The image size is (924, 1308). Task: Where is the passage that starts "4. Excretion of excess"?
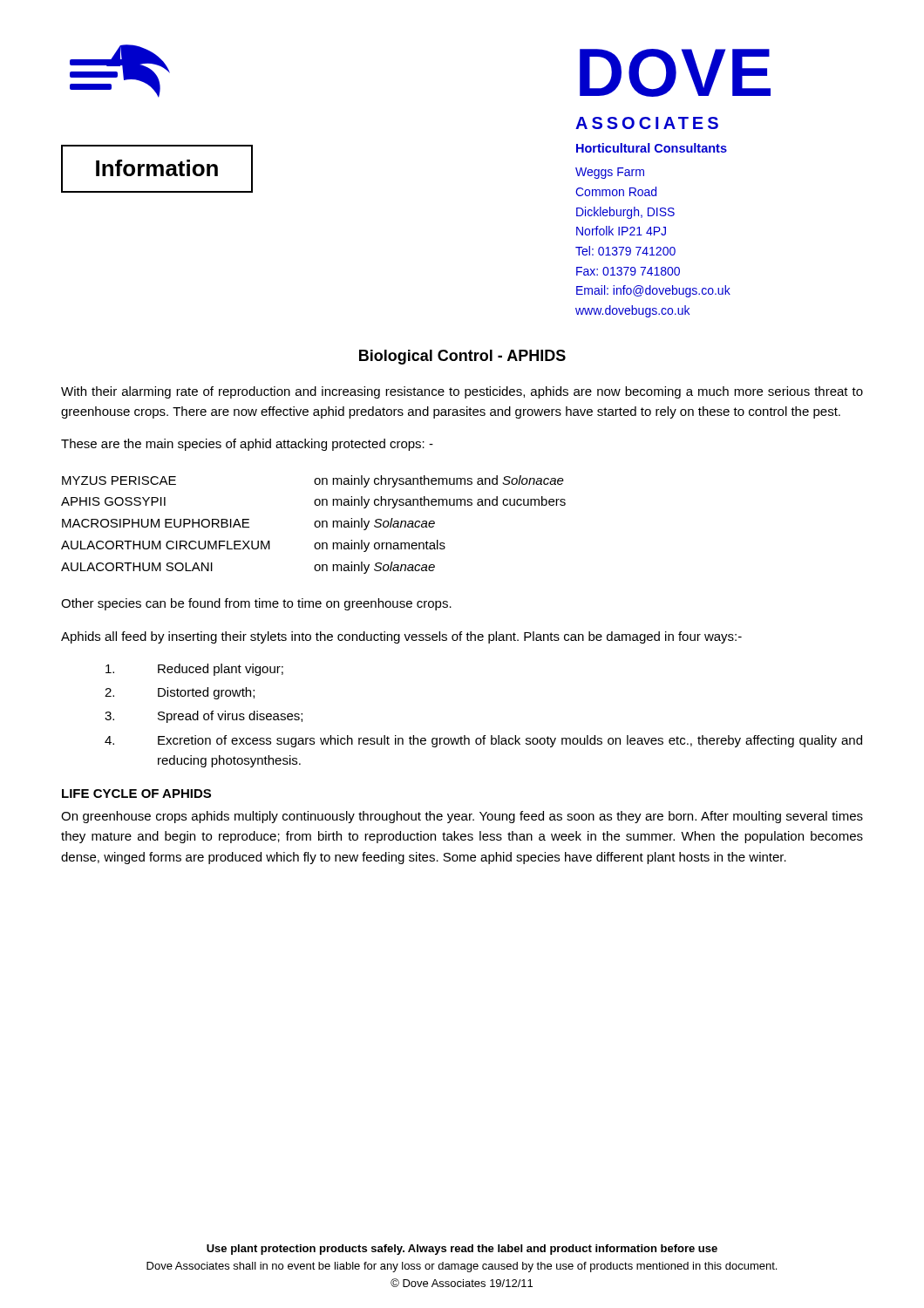462,750
